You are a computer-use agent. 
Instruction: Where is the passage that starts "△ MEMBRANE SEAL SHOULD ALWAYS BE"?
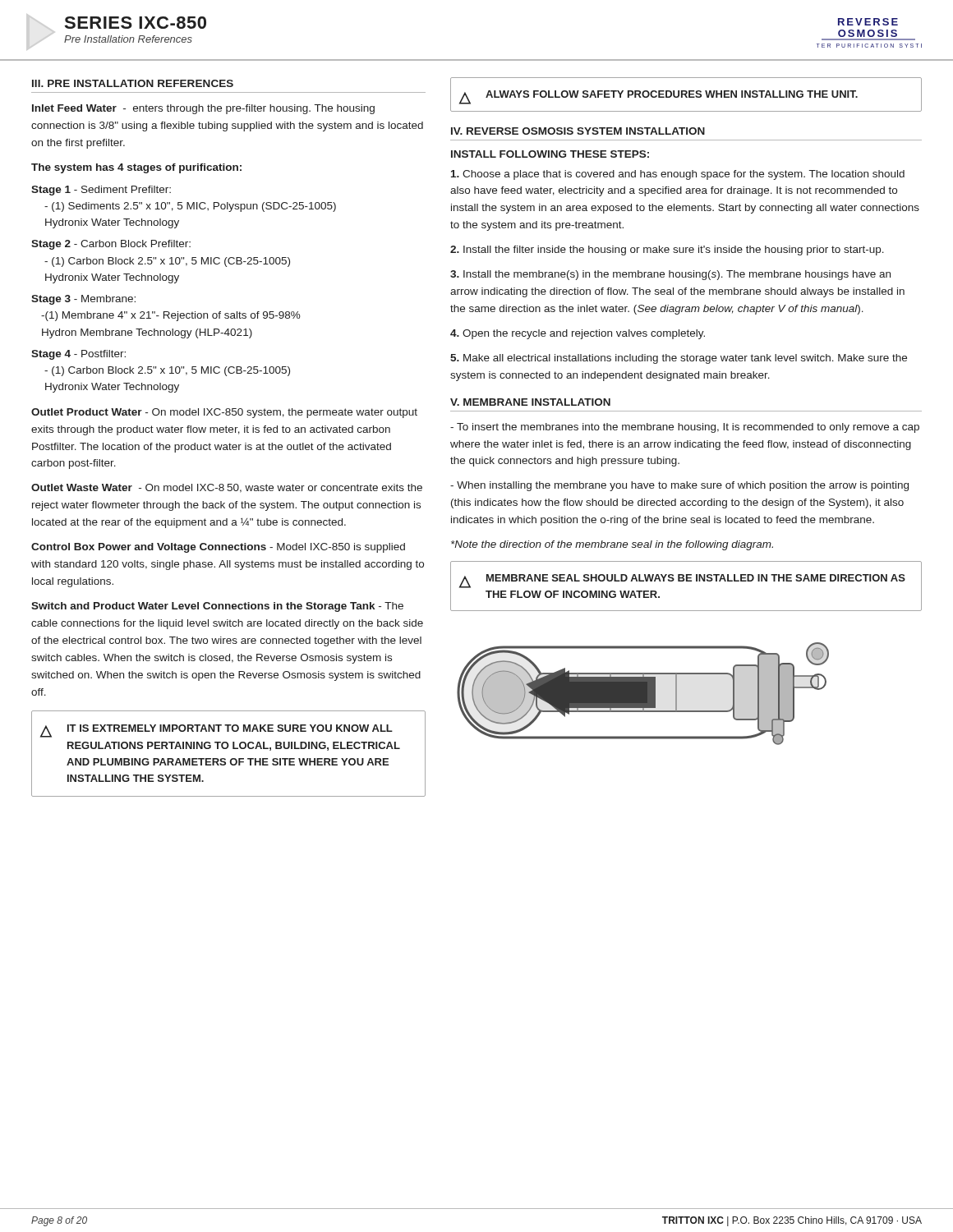click(x=682, y=585)
